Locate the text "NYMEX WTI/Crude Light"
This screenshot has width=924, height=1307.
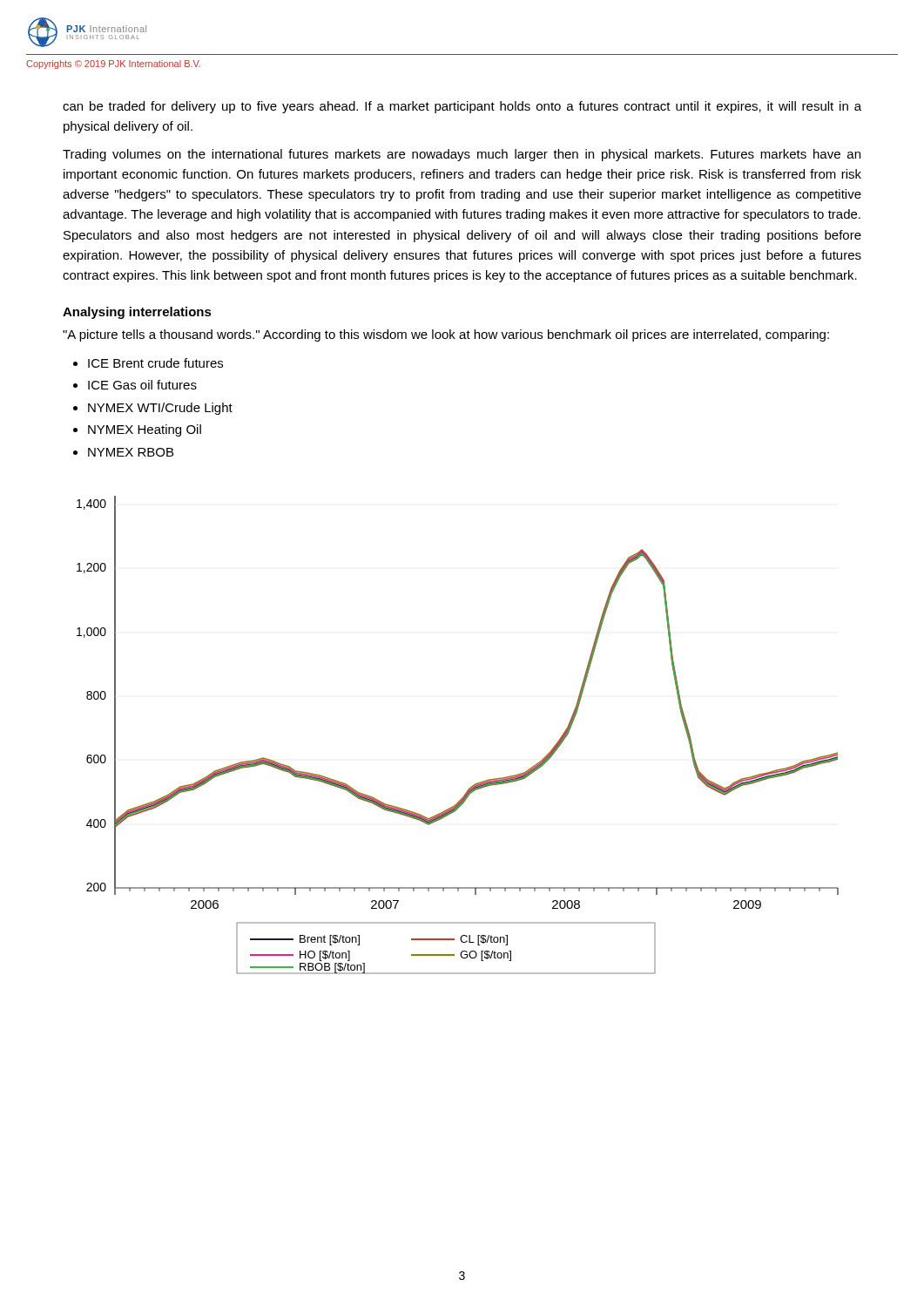click(x=160, y=407)
